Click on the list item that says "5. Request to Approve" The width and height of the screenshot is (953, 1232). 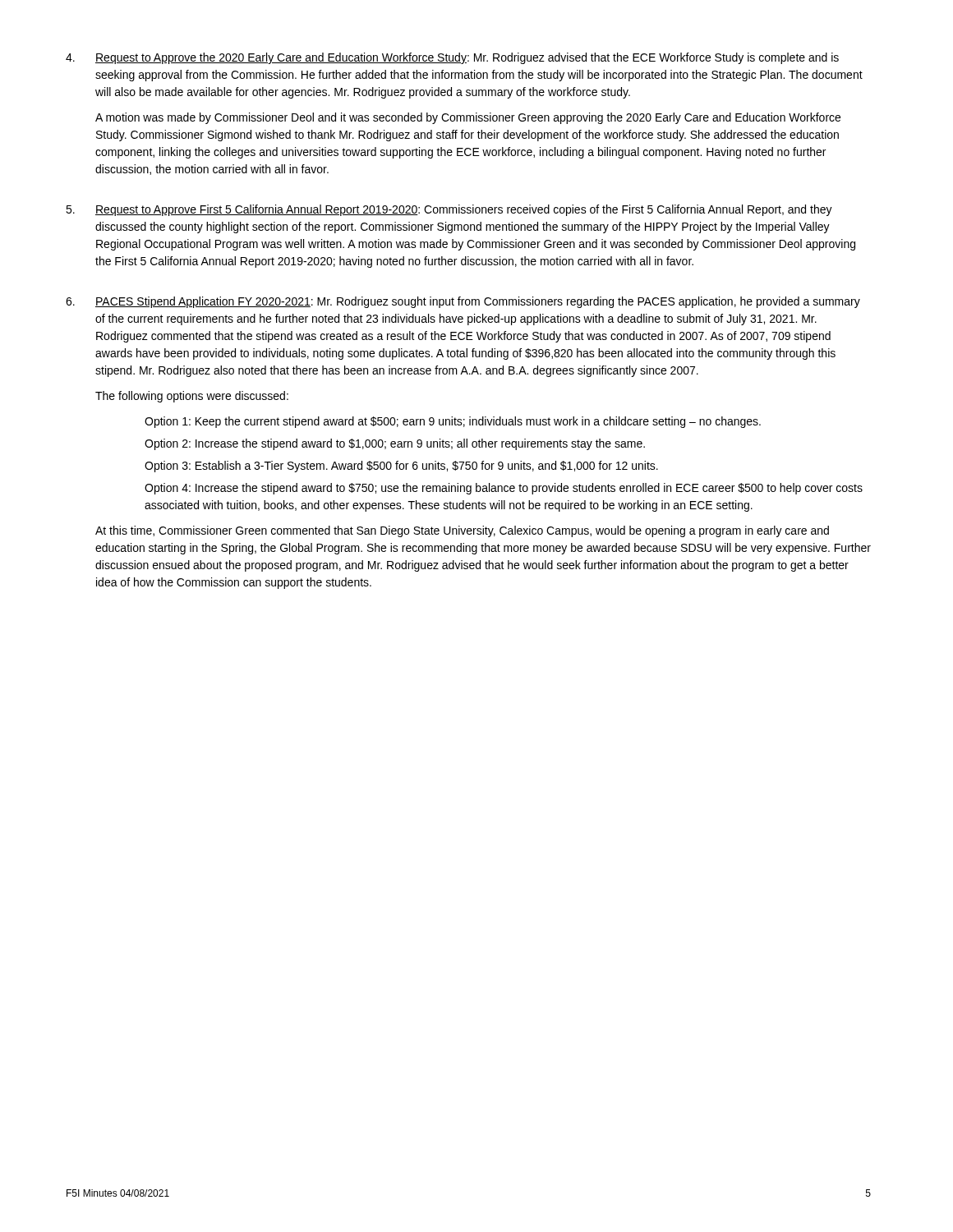point(468,240)
